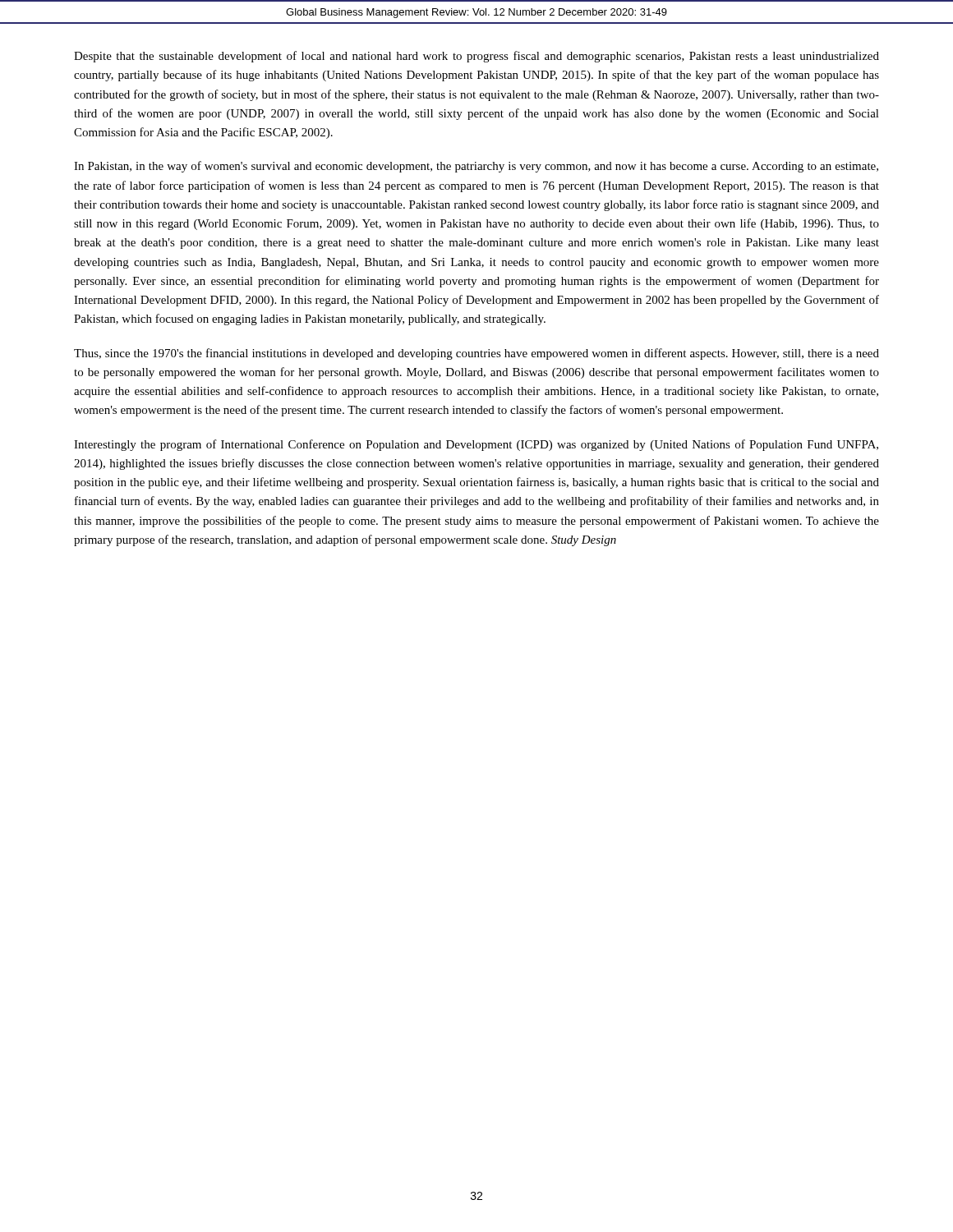Click on the text block containing "Thus, since the 1970's the financial"
The image size is (953, 1232).
(476, 381)
